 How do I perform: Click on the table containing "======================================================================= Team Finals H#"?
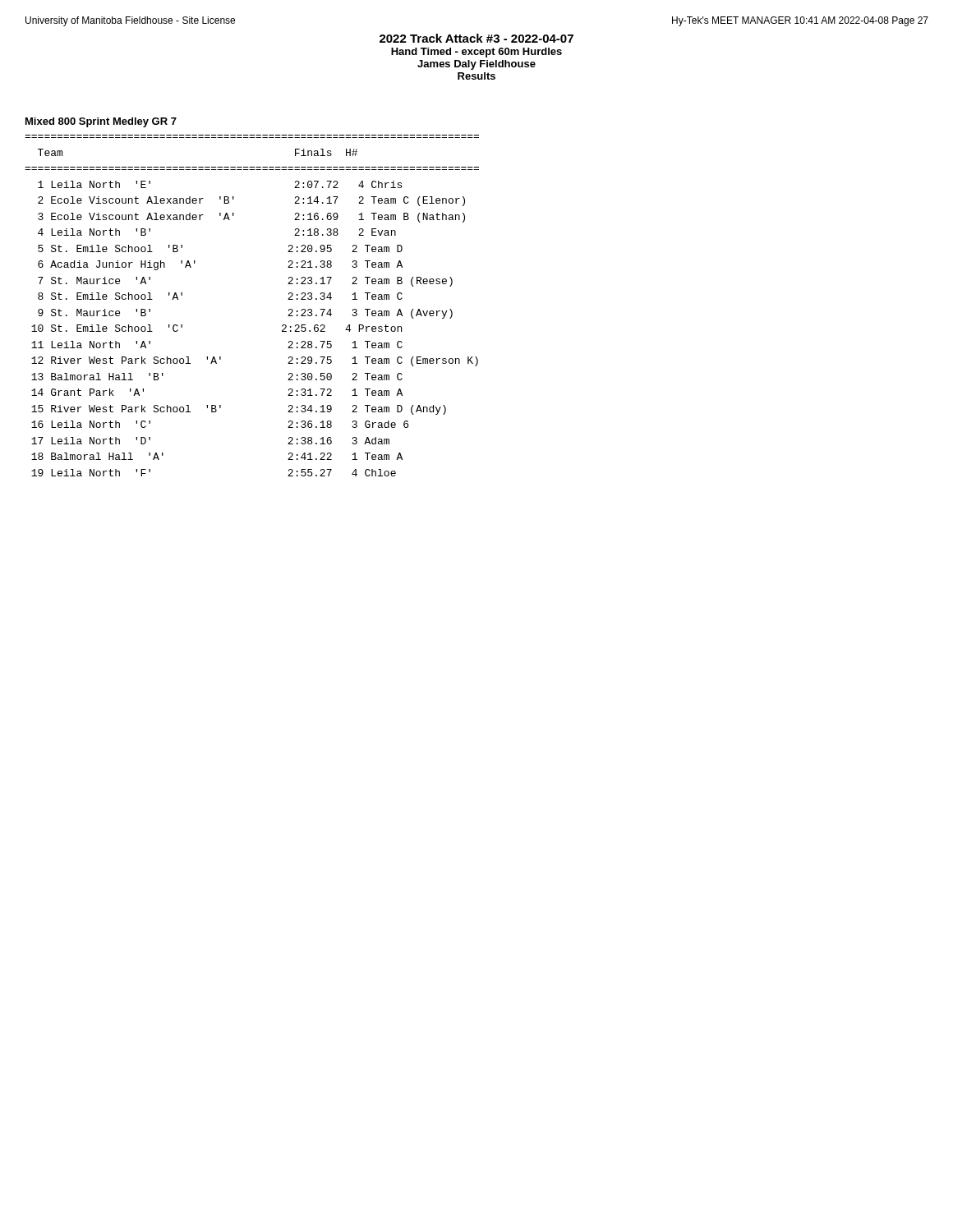[x=476, y=305]
